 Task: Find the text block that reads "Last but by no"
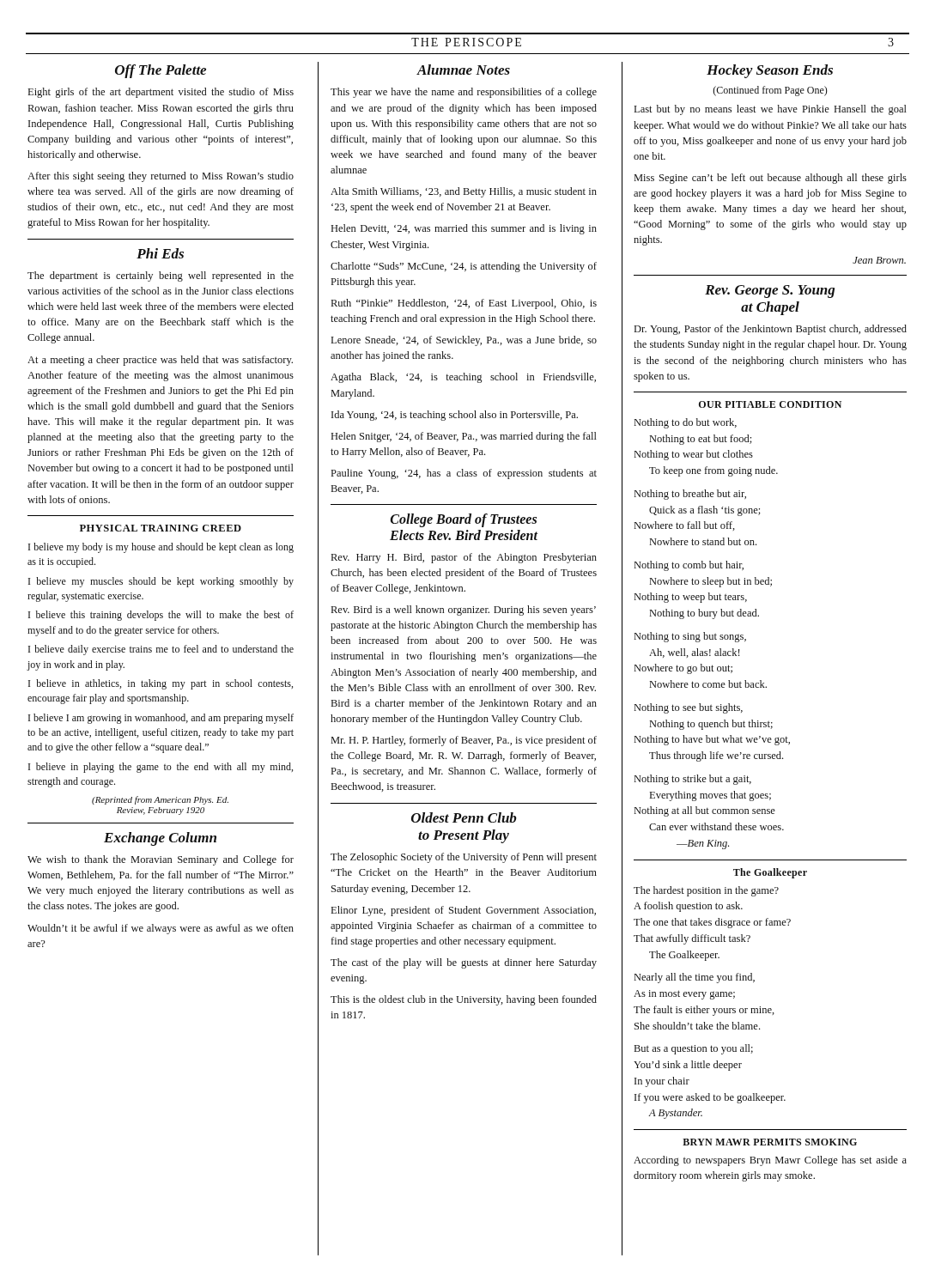point(770,184)
